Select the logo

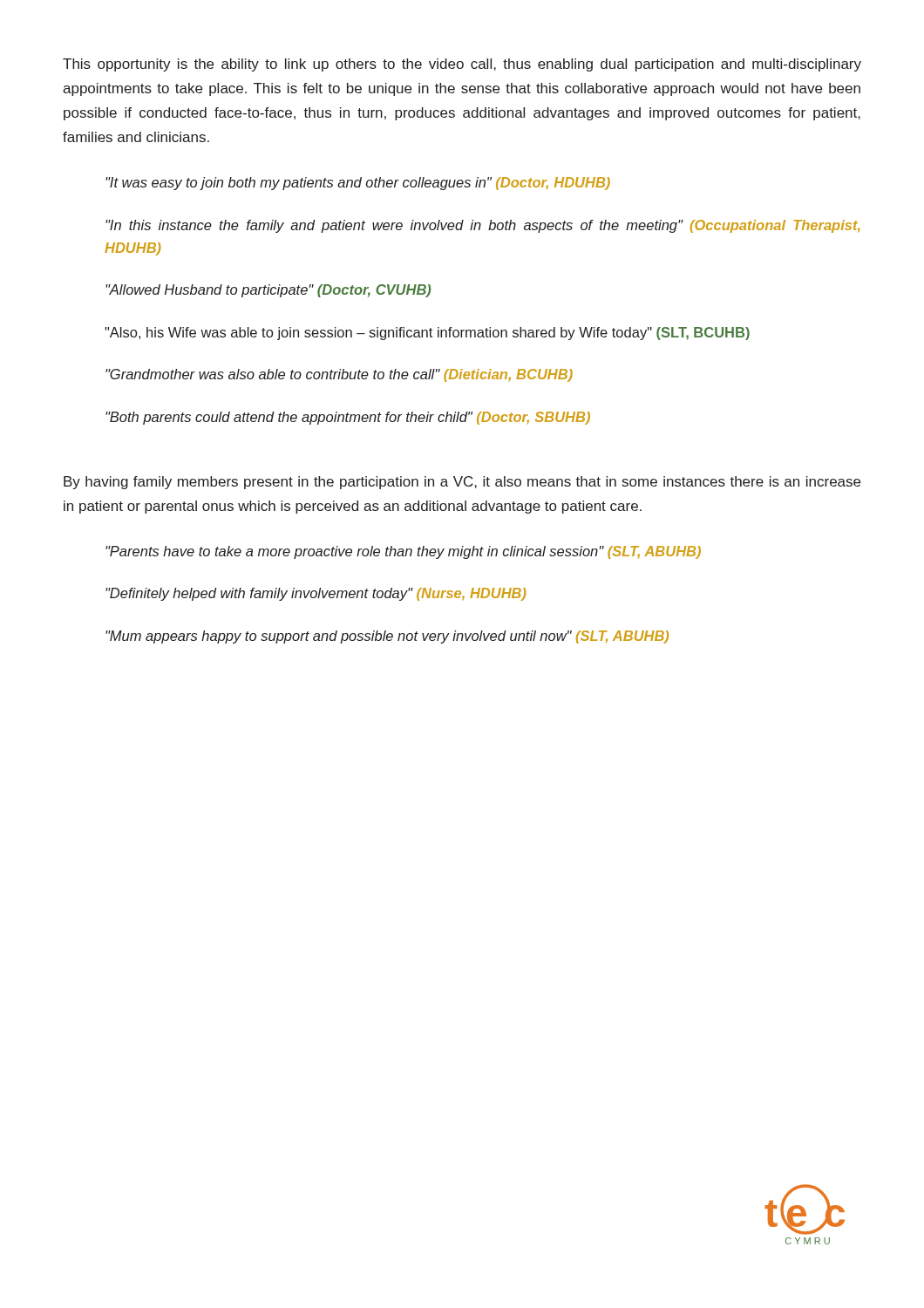(x=809, y=1219)
